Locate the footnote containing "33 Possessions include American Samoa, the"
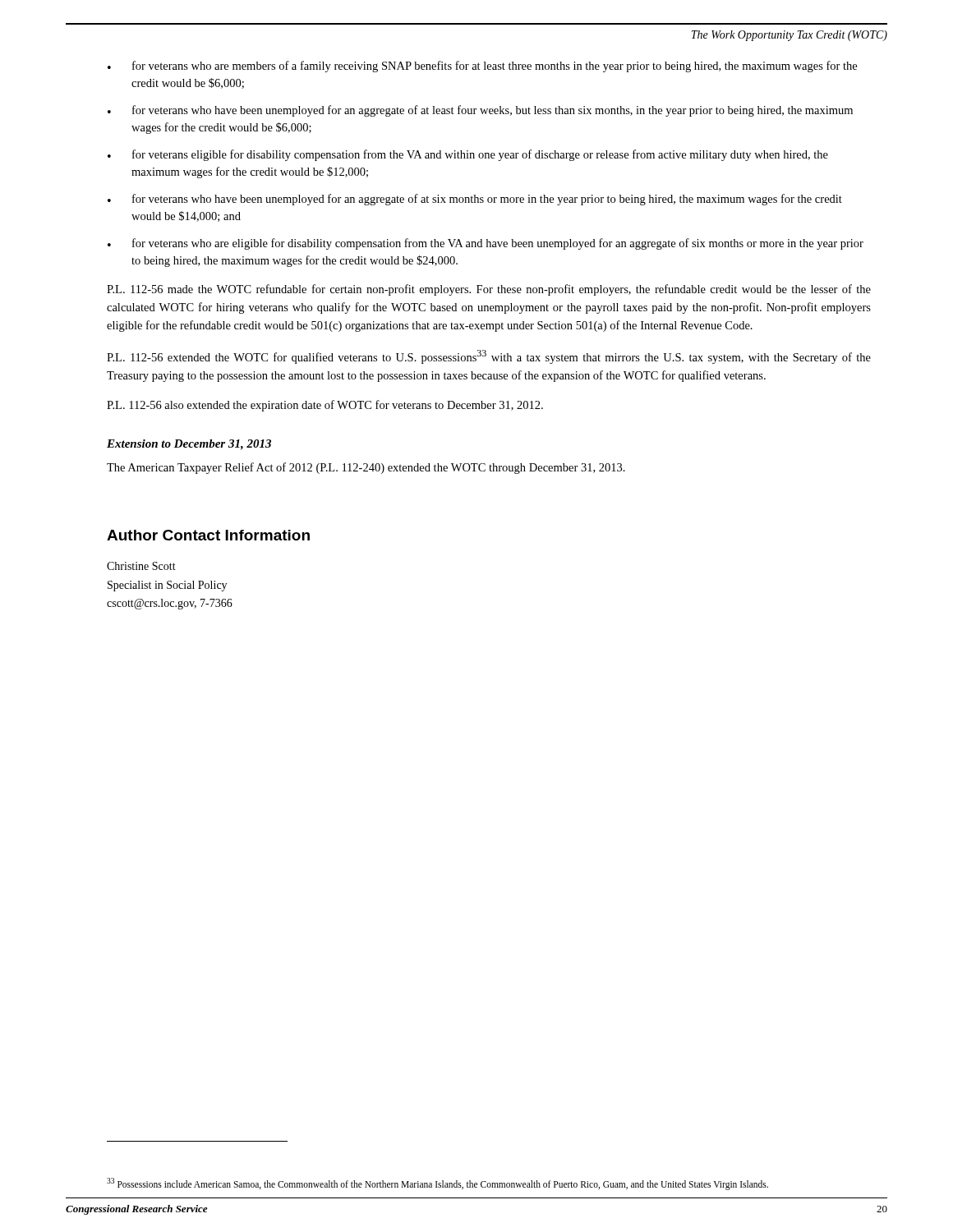953x1232 pixels. tap(438, 1182)
